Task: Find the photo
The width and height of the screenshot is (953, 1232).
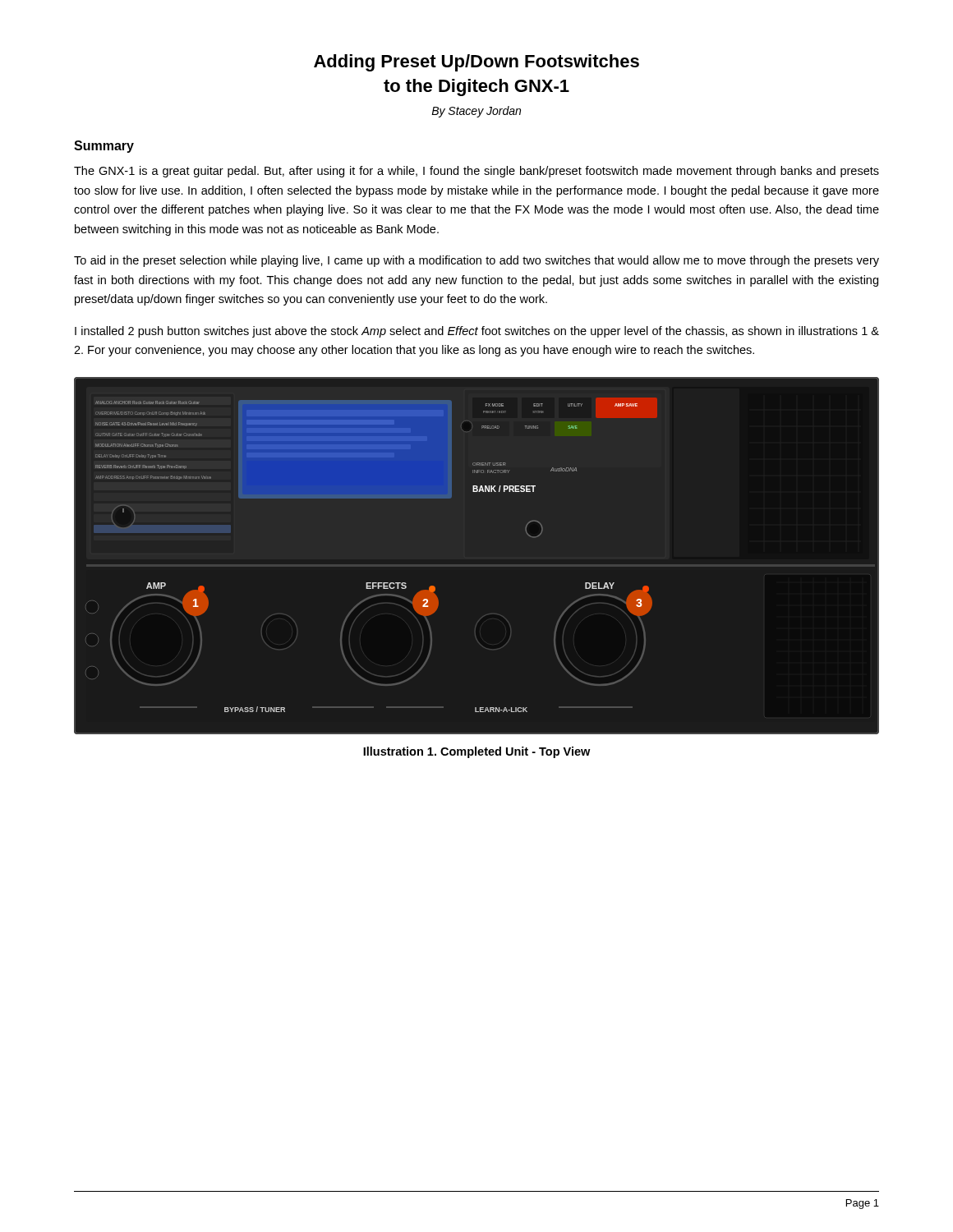Action: (476, 557)
